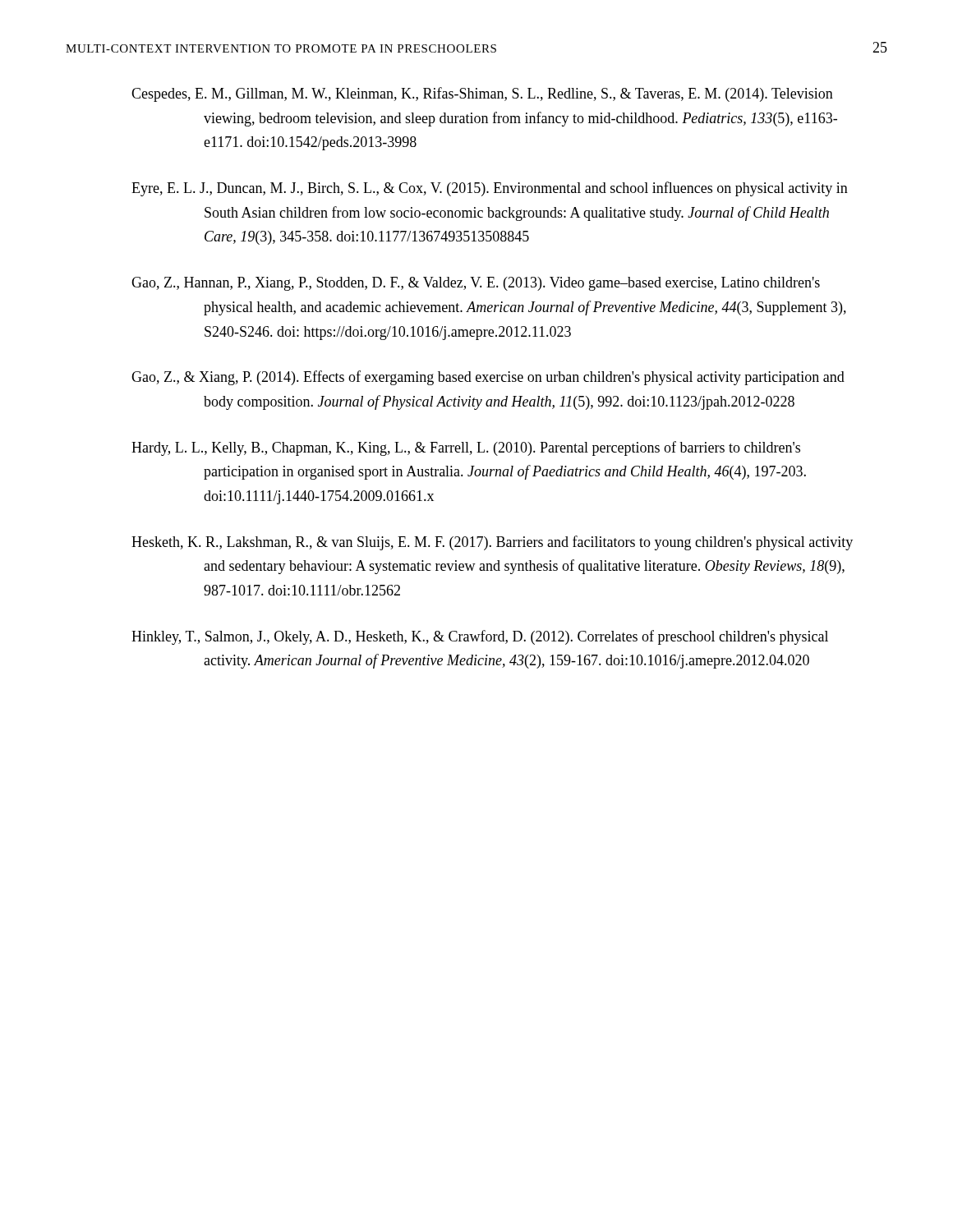Locate the block starting "Gao, Z., & Xiang, P. (2014). Effects of"
Screen dimensions: 1232x953
pos(497,390)
